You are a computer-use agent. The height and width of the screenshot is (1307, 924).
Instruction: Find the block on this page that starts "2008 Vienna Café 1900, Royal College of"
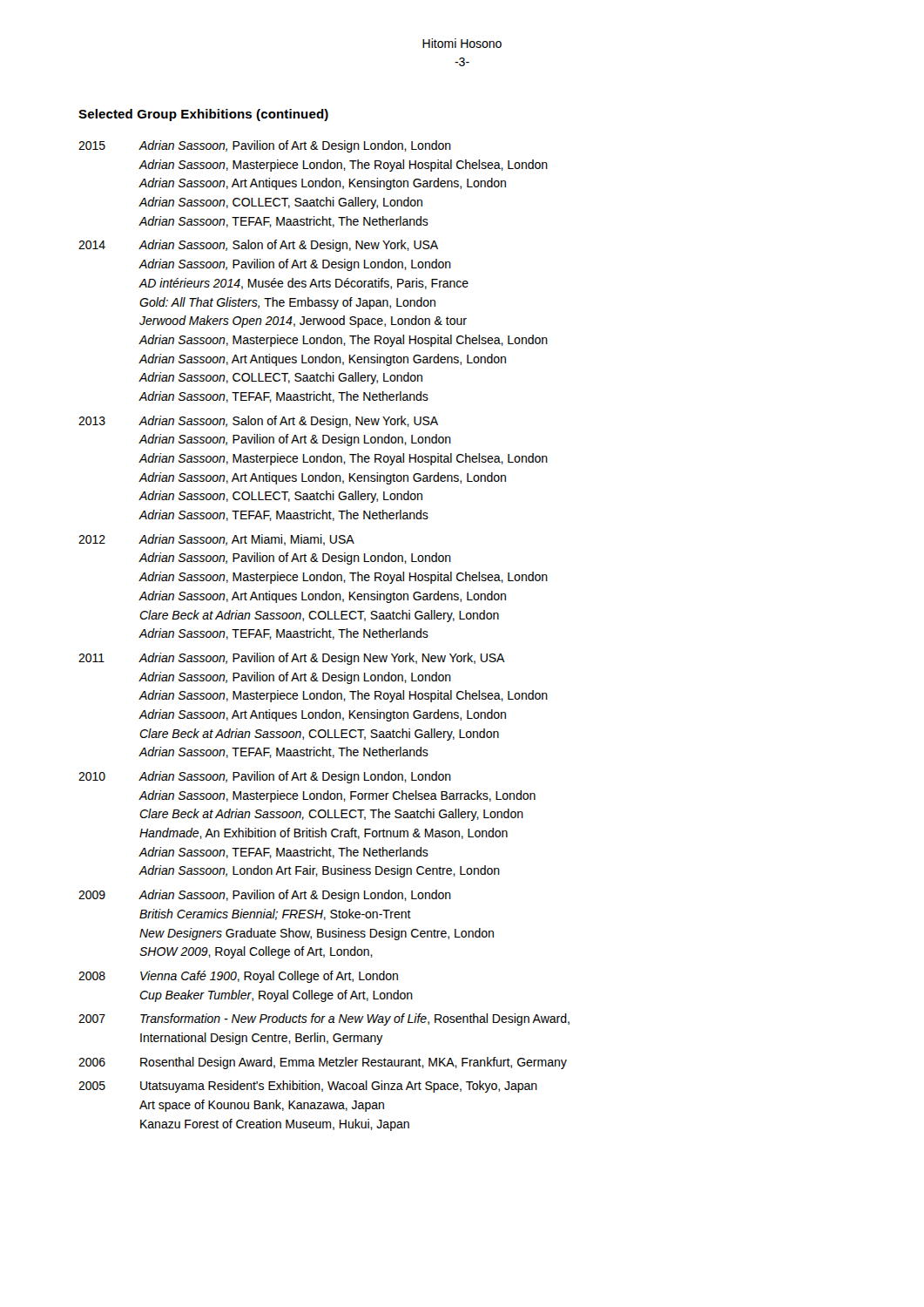tap(238, 977)
